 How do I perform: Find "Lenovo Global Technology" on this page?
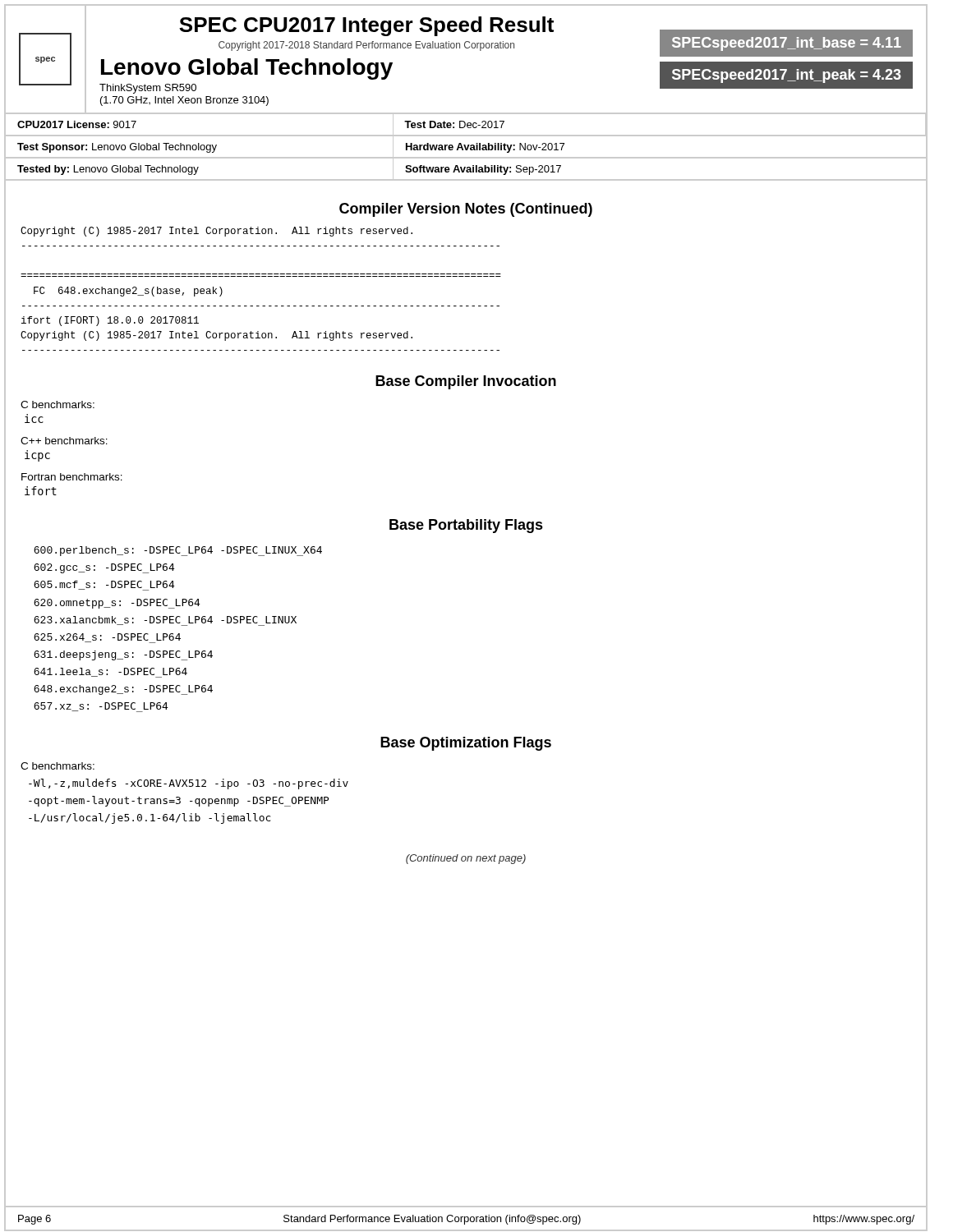coord(246,67)
